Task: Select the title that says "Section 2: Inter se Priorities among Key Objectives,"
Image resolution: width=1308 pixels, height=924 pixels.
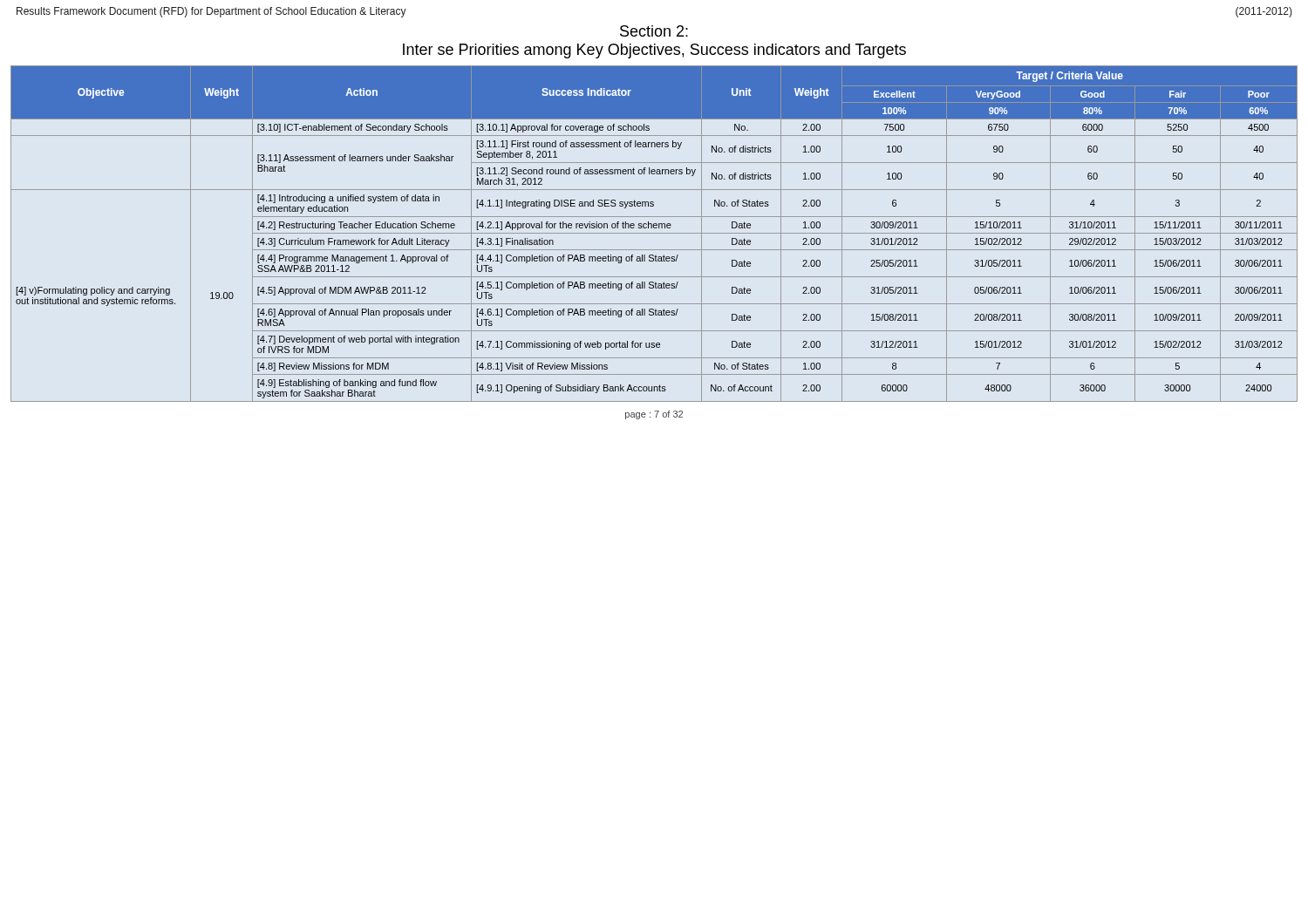Action: click(654, 41)
